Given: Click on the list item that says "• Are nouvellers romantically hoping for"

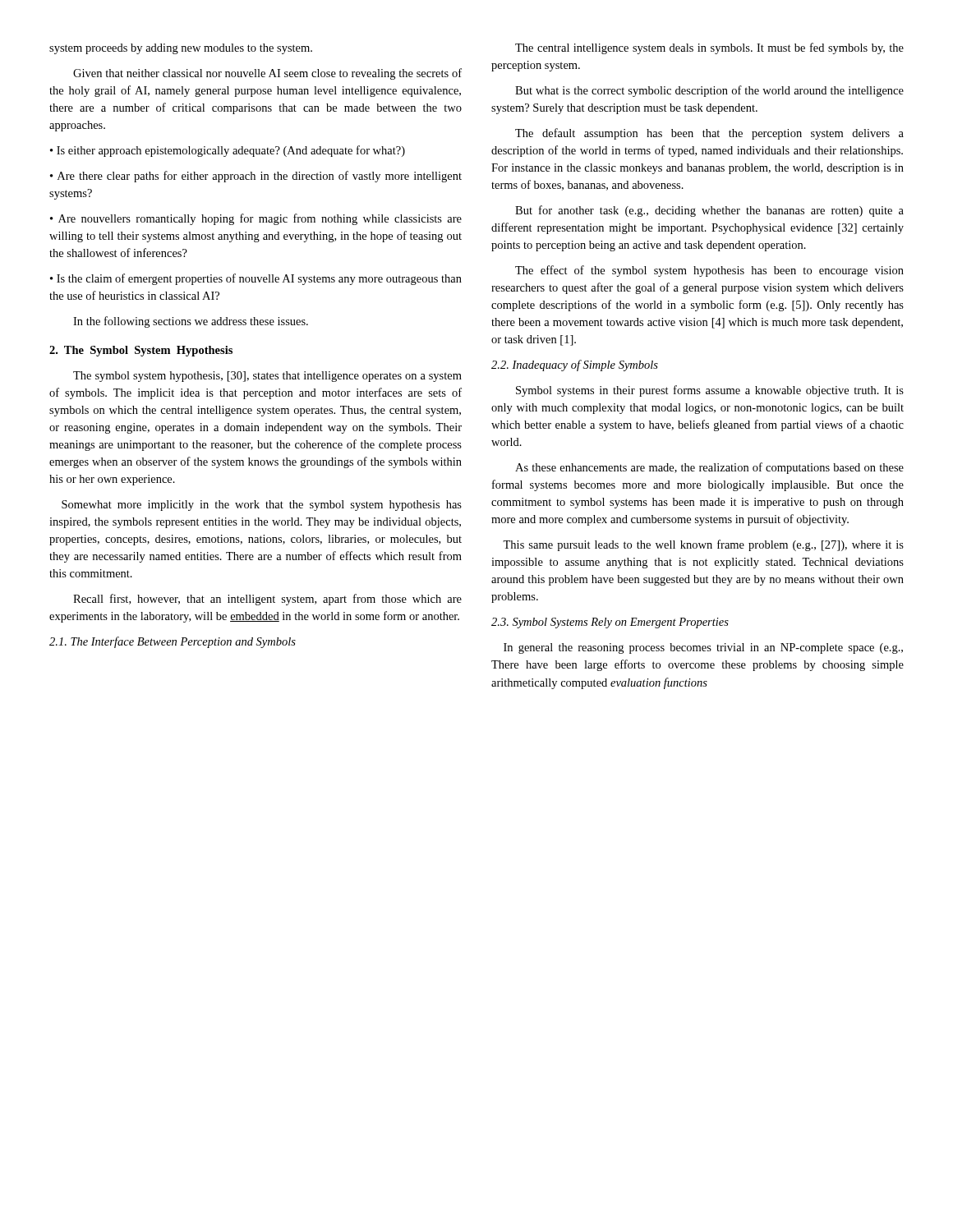Looking at the screenshot, I should [x=255, y=236].
